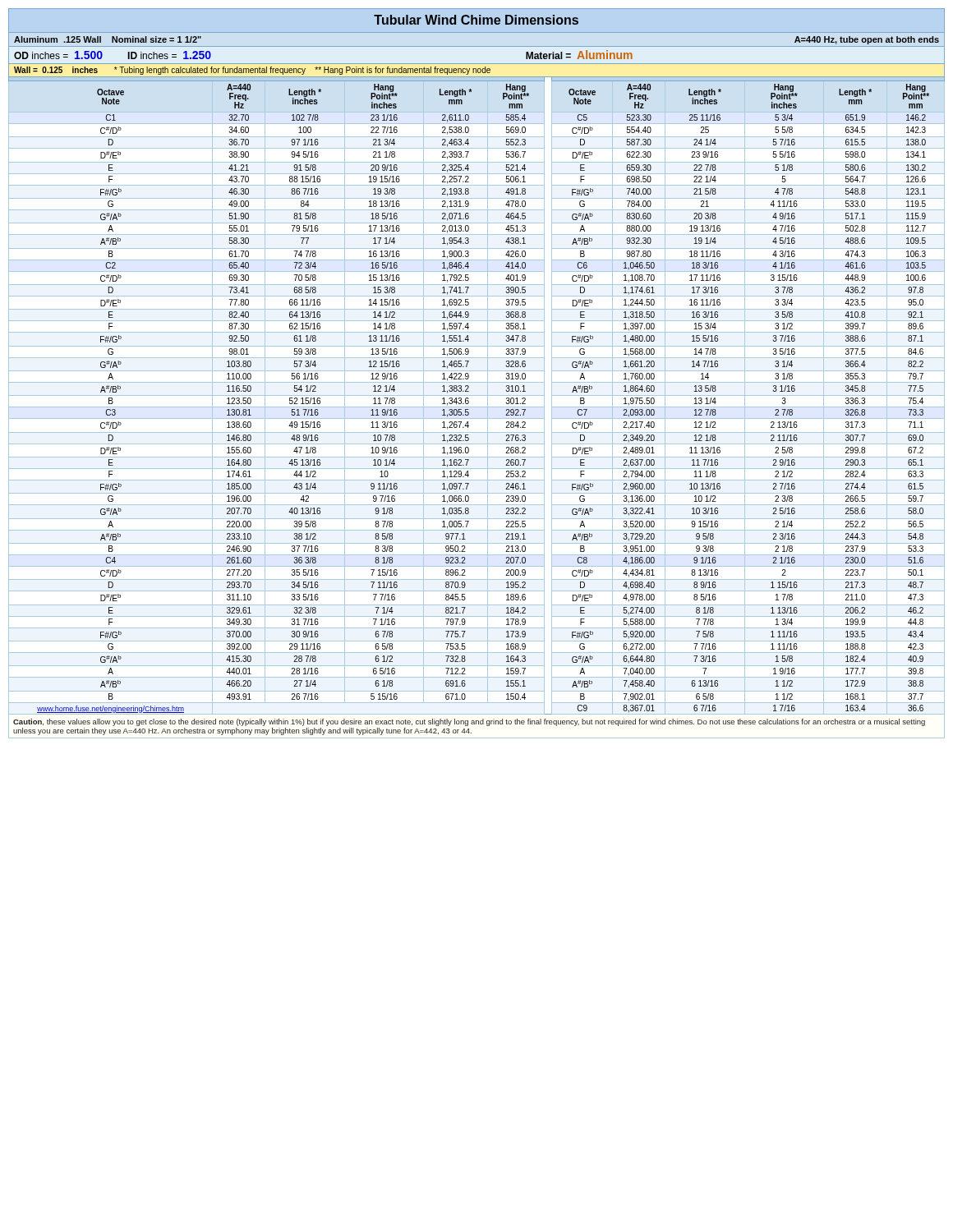Viewport: 953px width, 1232px height.
Task: Locate the table with the text "1 1/2"
Action: click(476, 395)
